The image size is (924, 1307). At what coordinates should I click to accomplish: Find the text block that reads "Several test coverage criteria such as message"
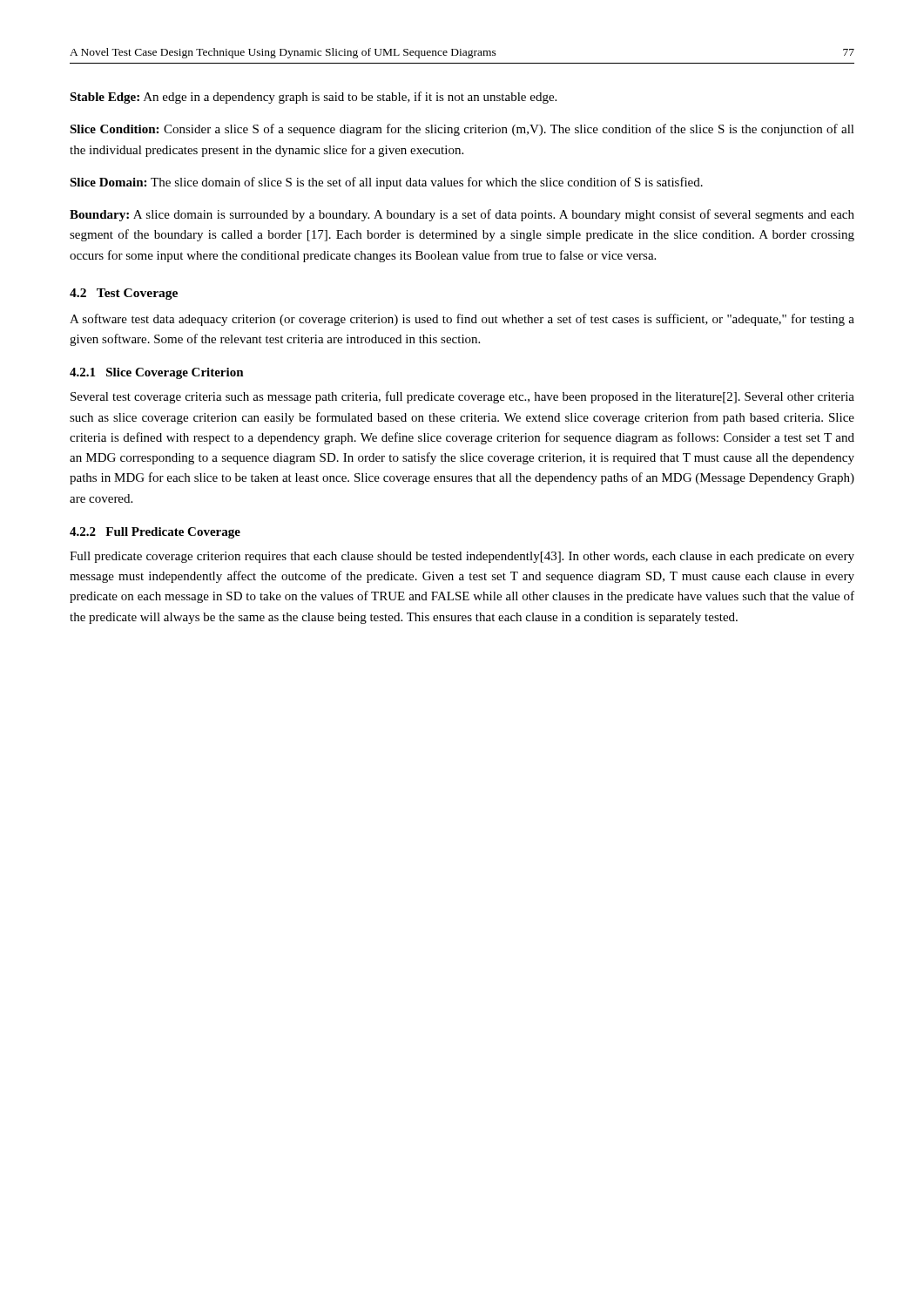[x=462, y=447]
